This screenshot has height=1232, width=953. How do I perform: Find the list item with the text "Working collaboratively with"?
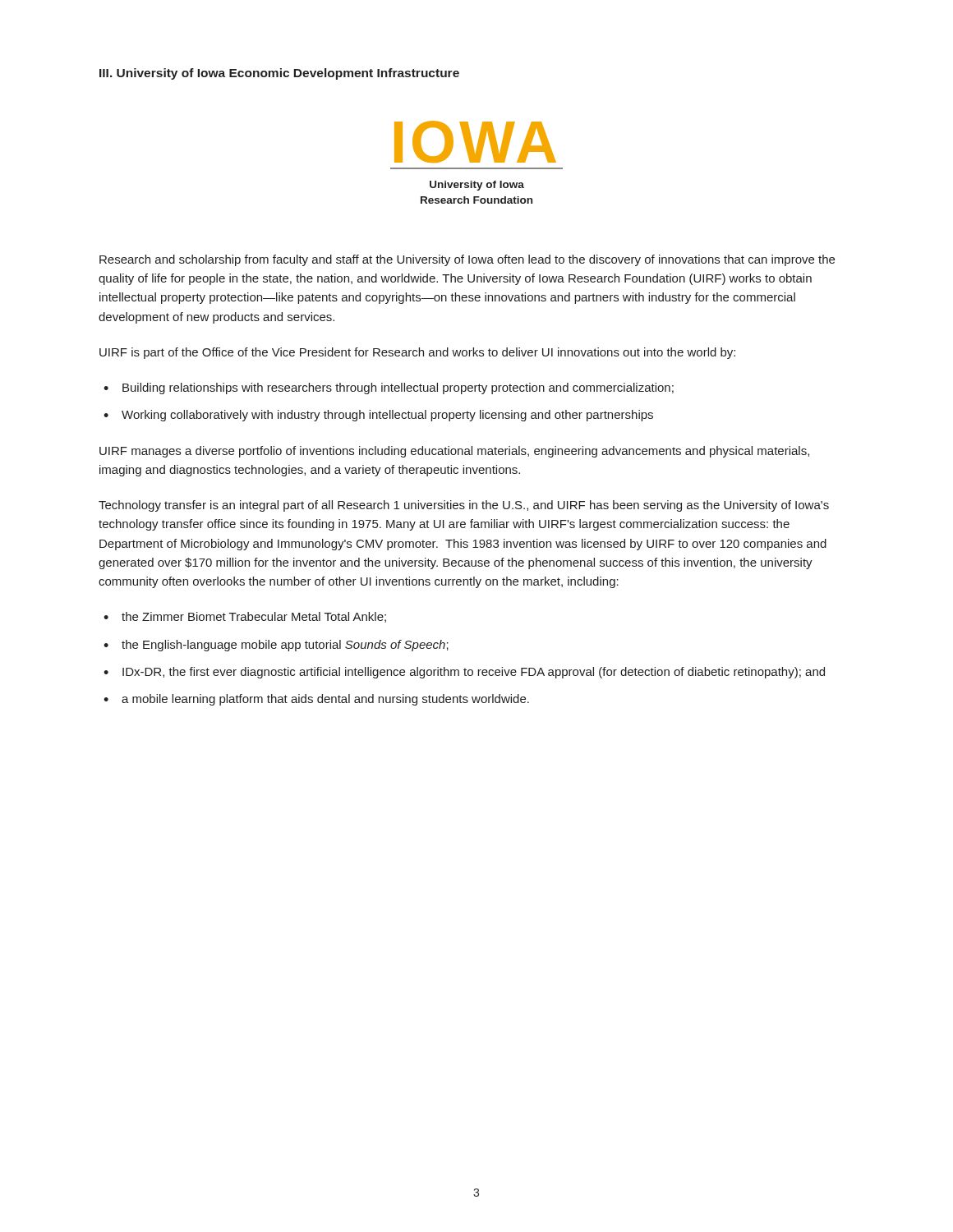388,415
